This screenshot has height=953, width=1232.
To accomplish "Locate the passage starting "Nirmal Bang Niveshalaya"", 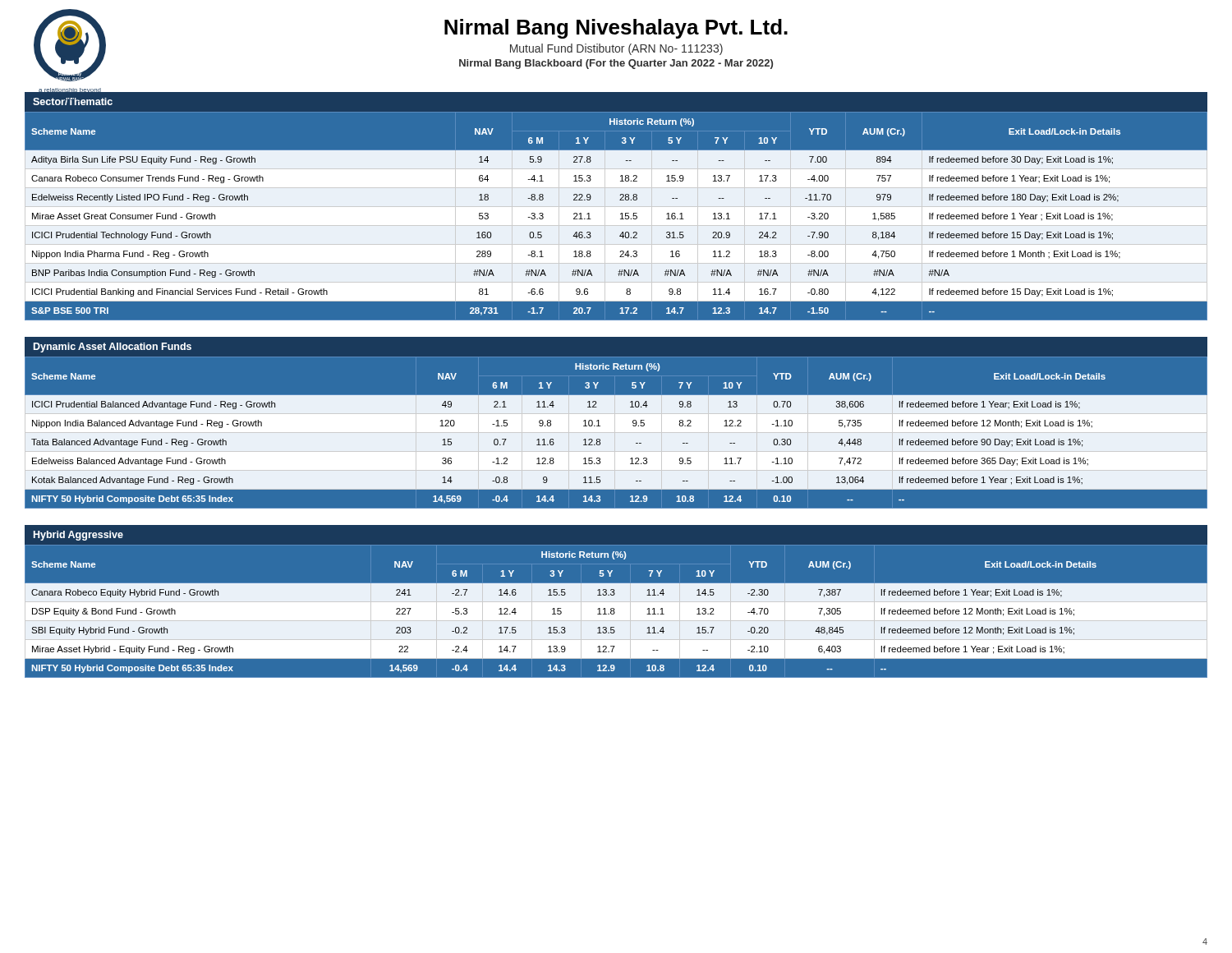I will pyautogui.click(x=616, y=42).
